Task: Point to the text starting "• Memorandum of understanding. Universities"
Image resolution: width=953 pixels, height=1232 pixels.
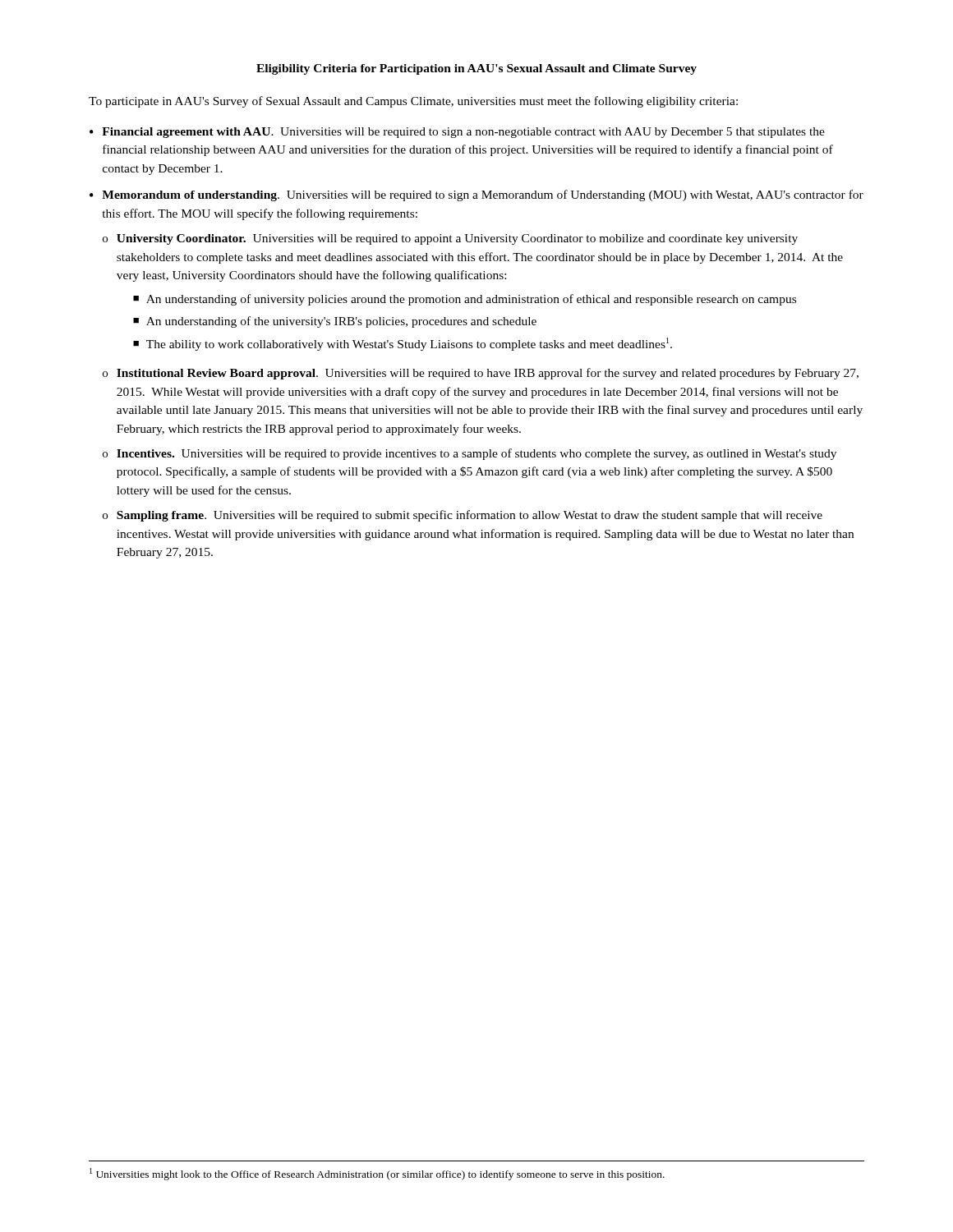Action: coord(476,377)
